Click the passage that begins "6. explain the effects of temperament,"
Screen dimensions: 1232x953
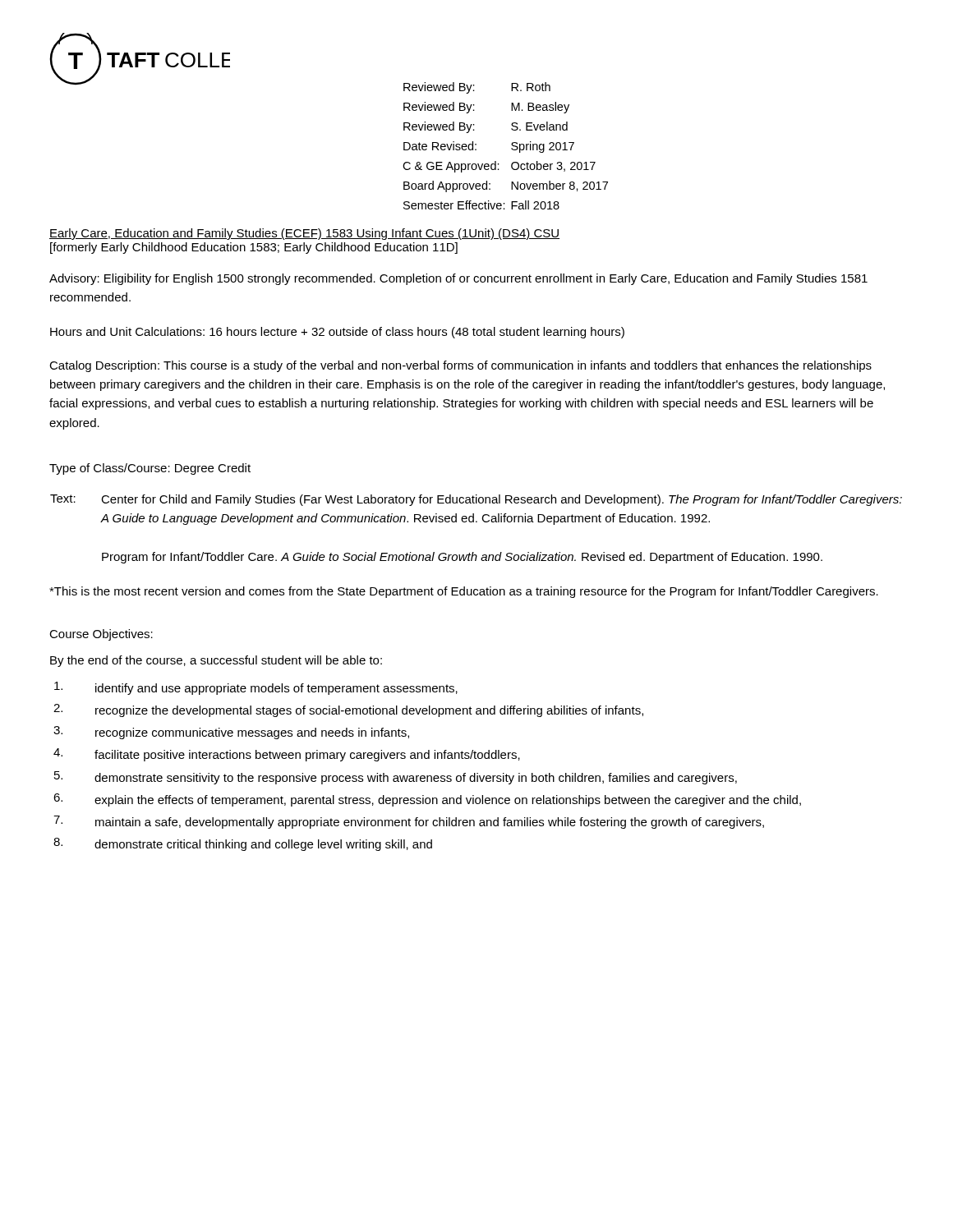coord(476,800)
